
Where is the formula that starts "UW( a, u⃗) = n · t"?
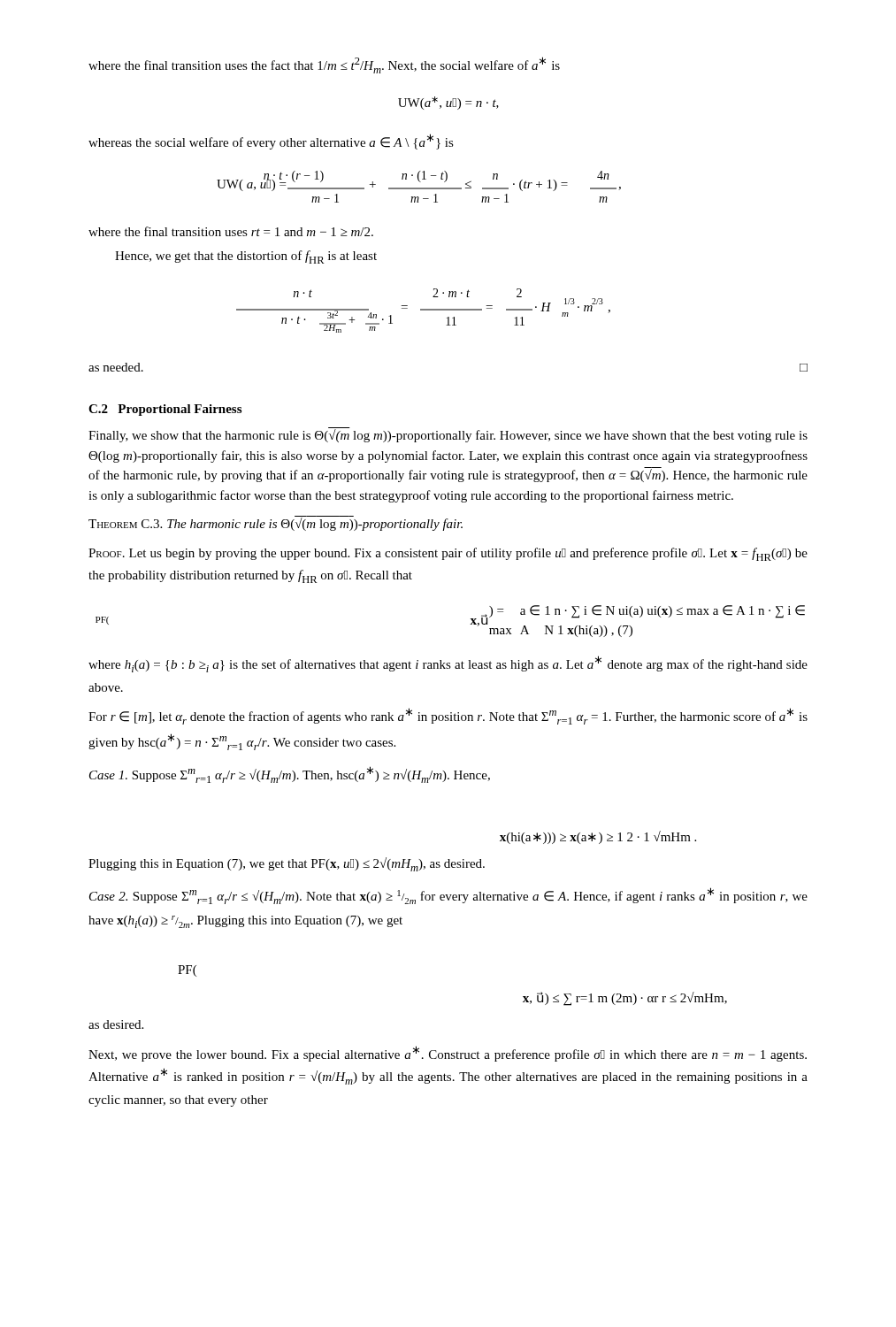(x=448, y=185)
